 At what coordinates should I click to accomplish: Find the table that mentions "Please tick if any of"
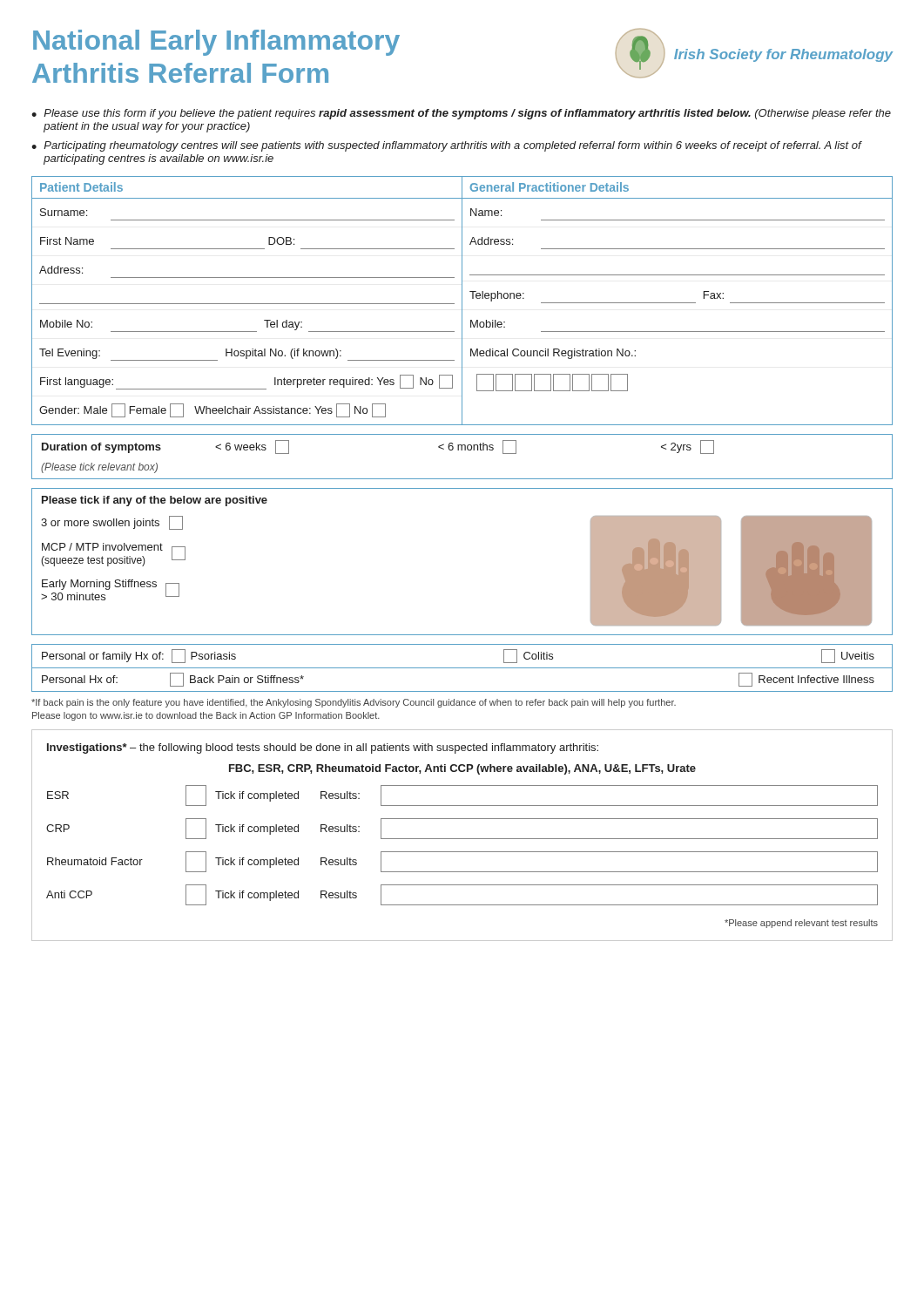[x=462, y=561]
